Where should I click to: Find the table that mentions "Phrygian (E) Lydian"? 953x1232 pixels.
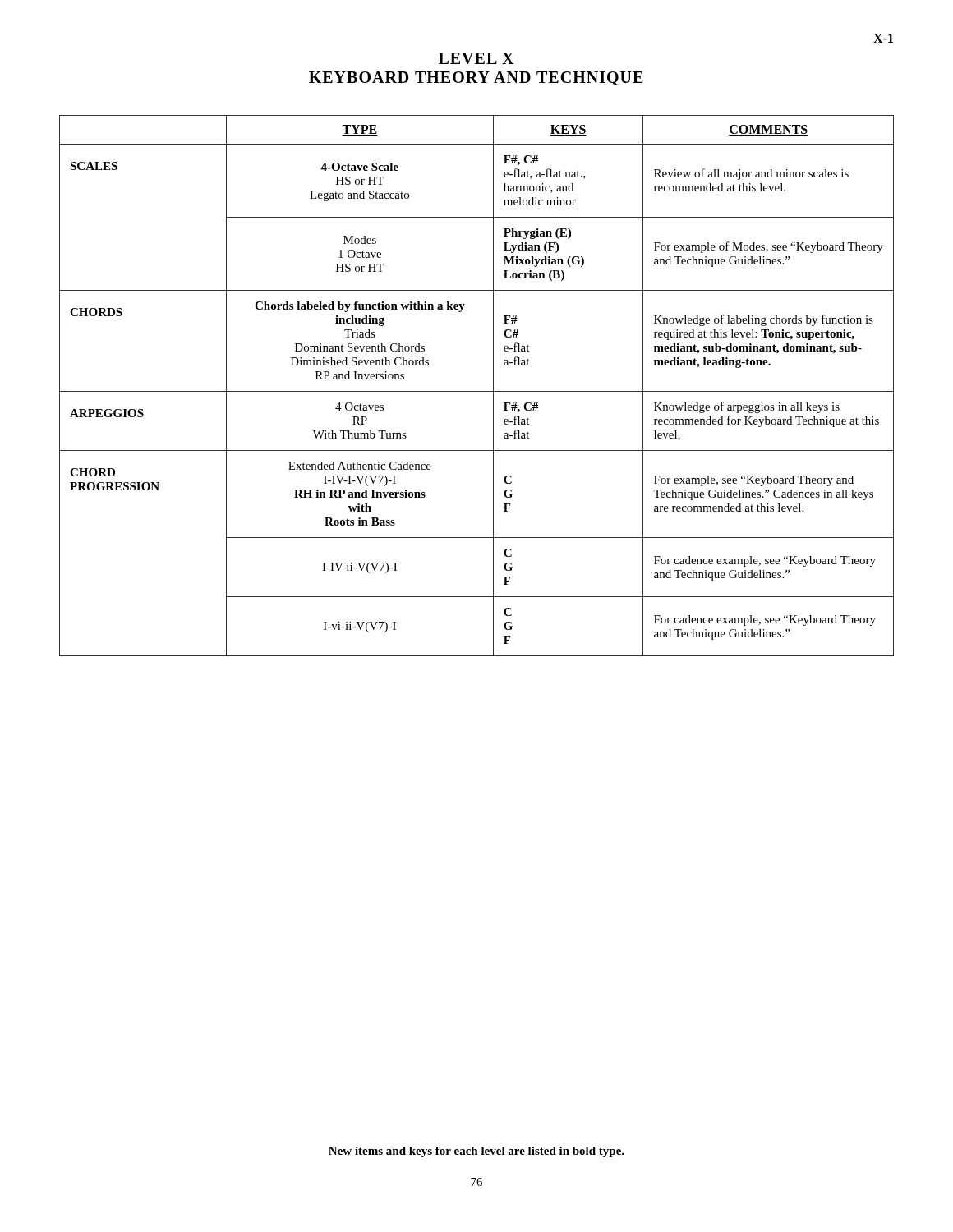point(476,386)
